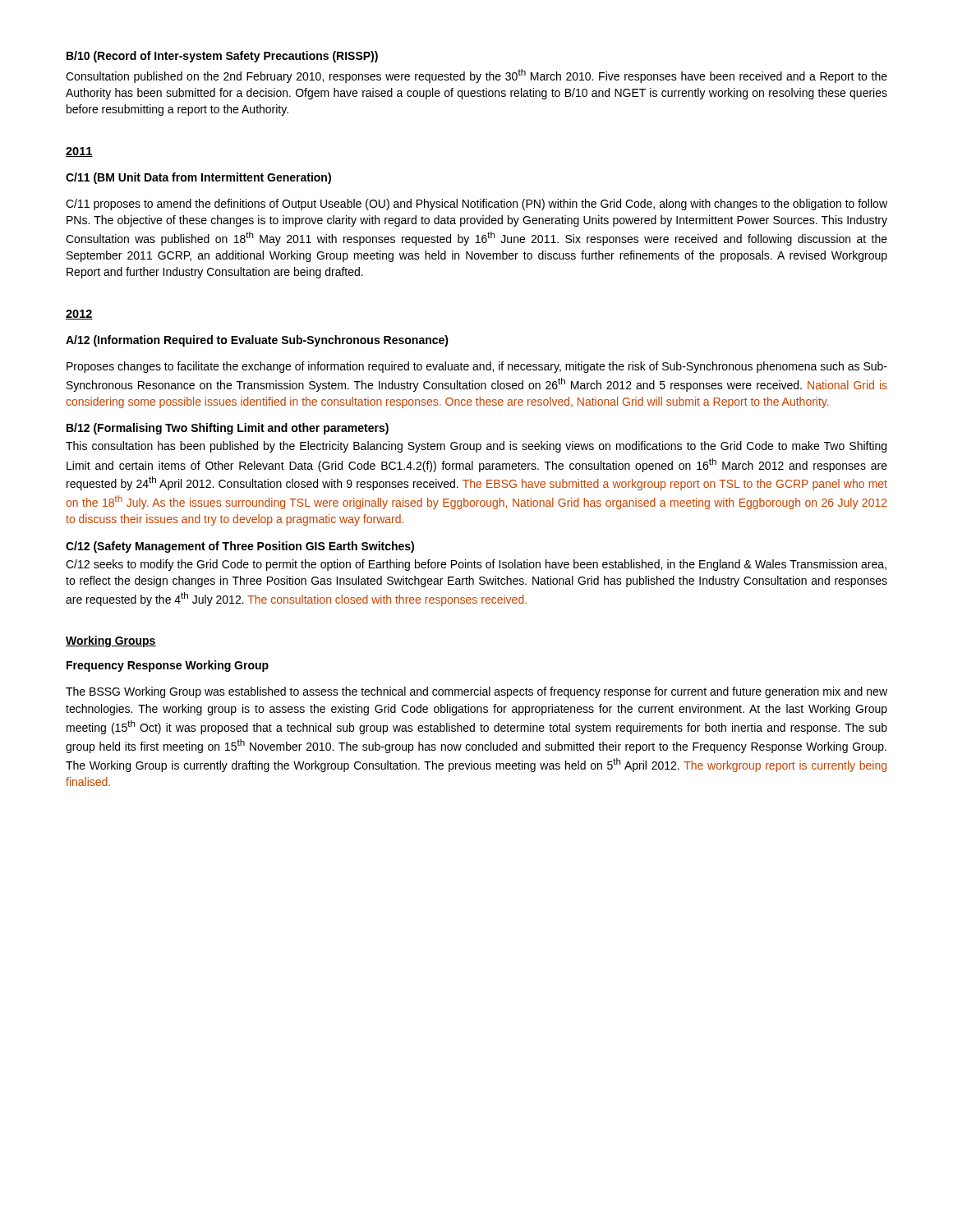Click on the text block that reads "Proposes changes to facilitate the"

(x=476, y=384)
